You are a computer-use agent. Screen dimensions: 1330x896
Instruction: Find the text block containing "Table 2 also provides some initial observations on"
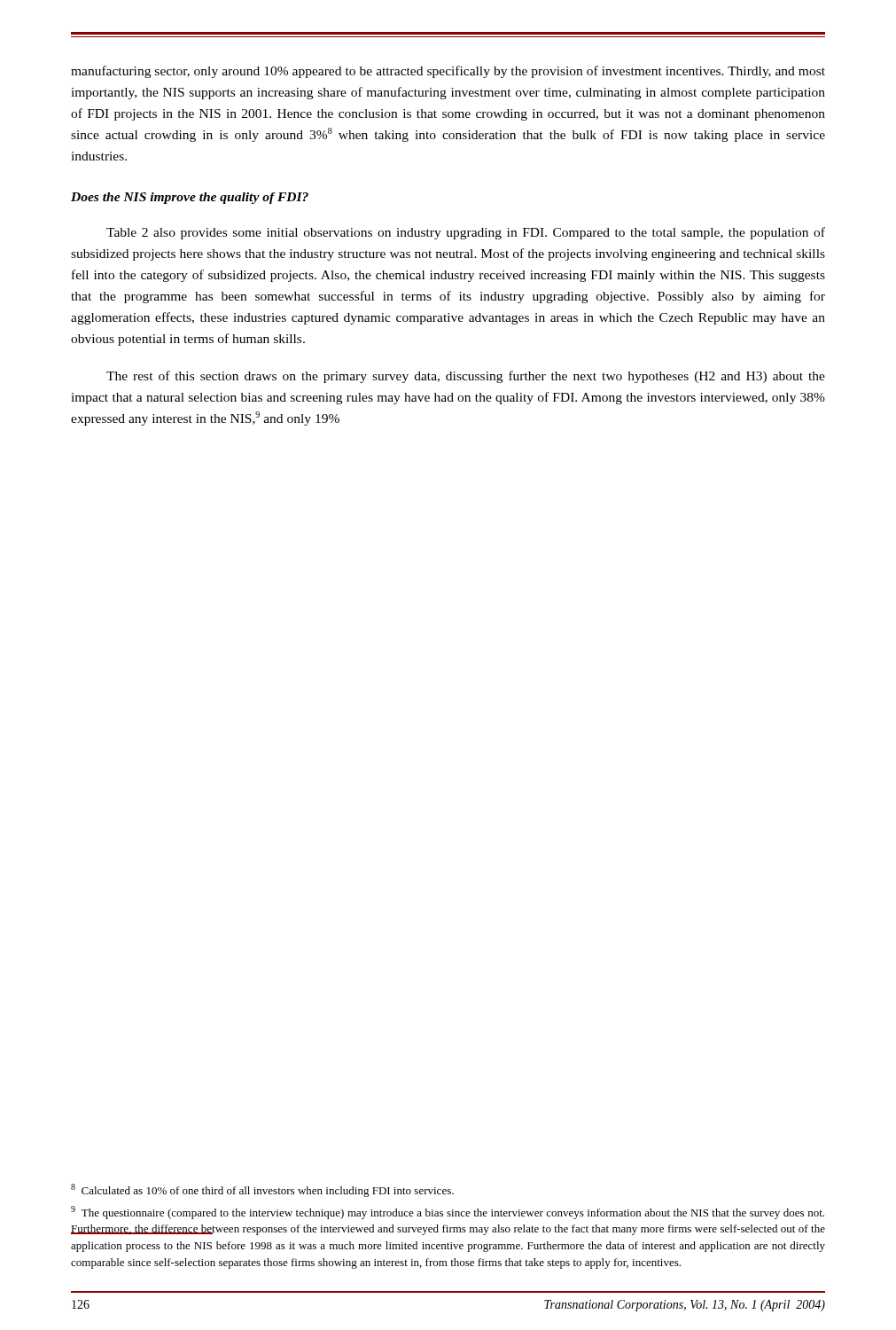click(x=448, y=285)
